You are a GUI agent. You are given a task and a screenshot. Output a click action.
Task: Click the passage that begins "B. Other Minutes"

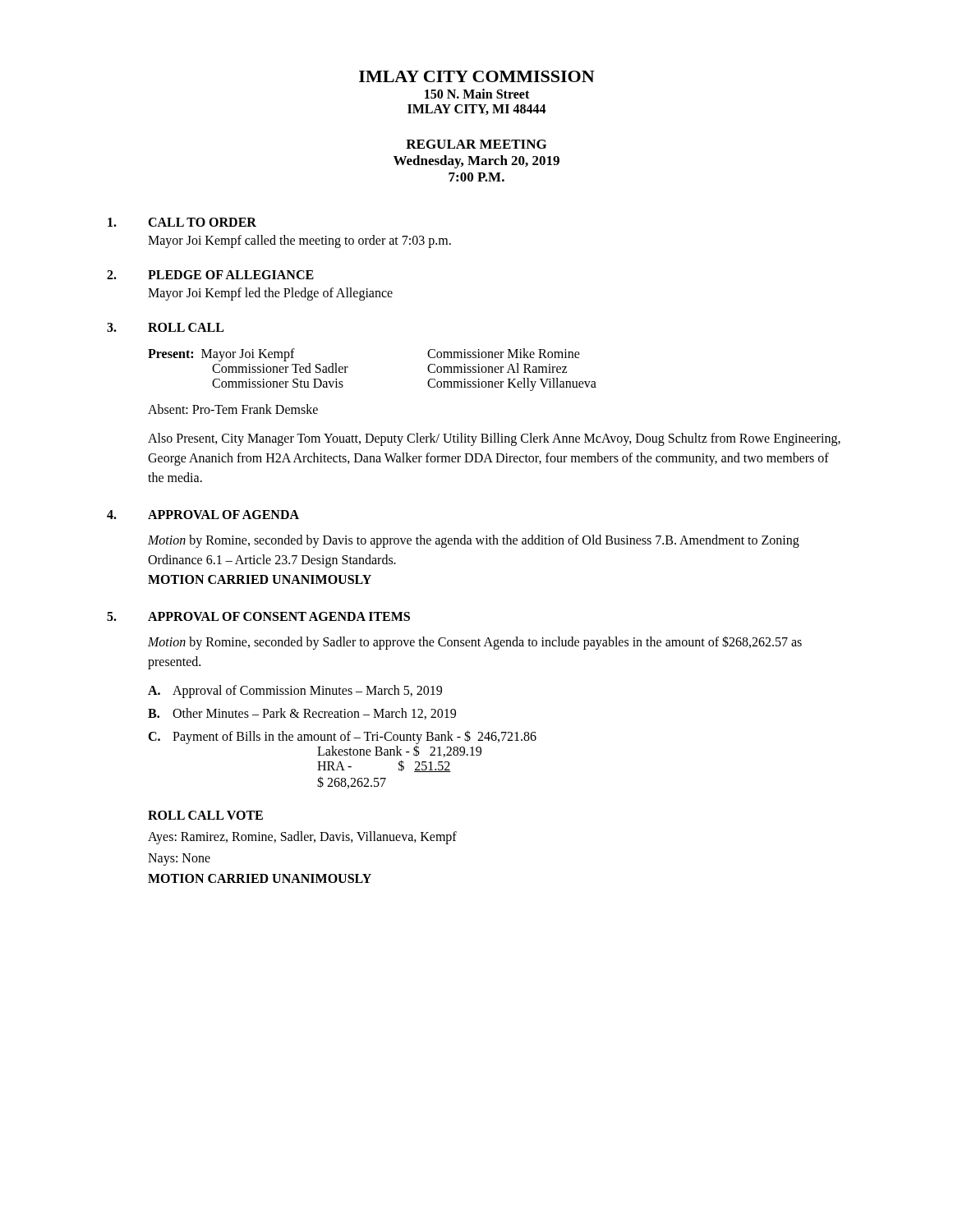tap(302, 714)
